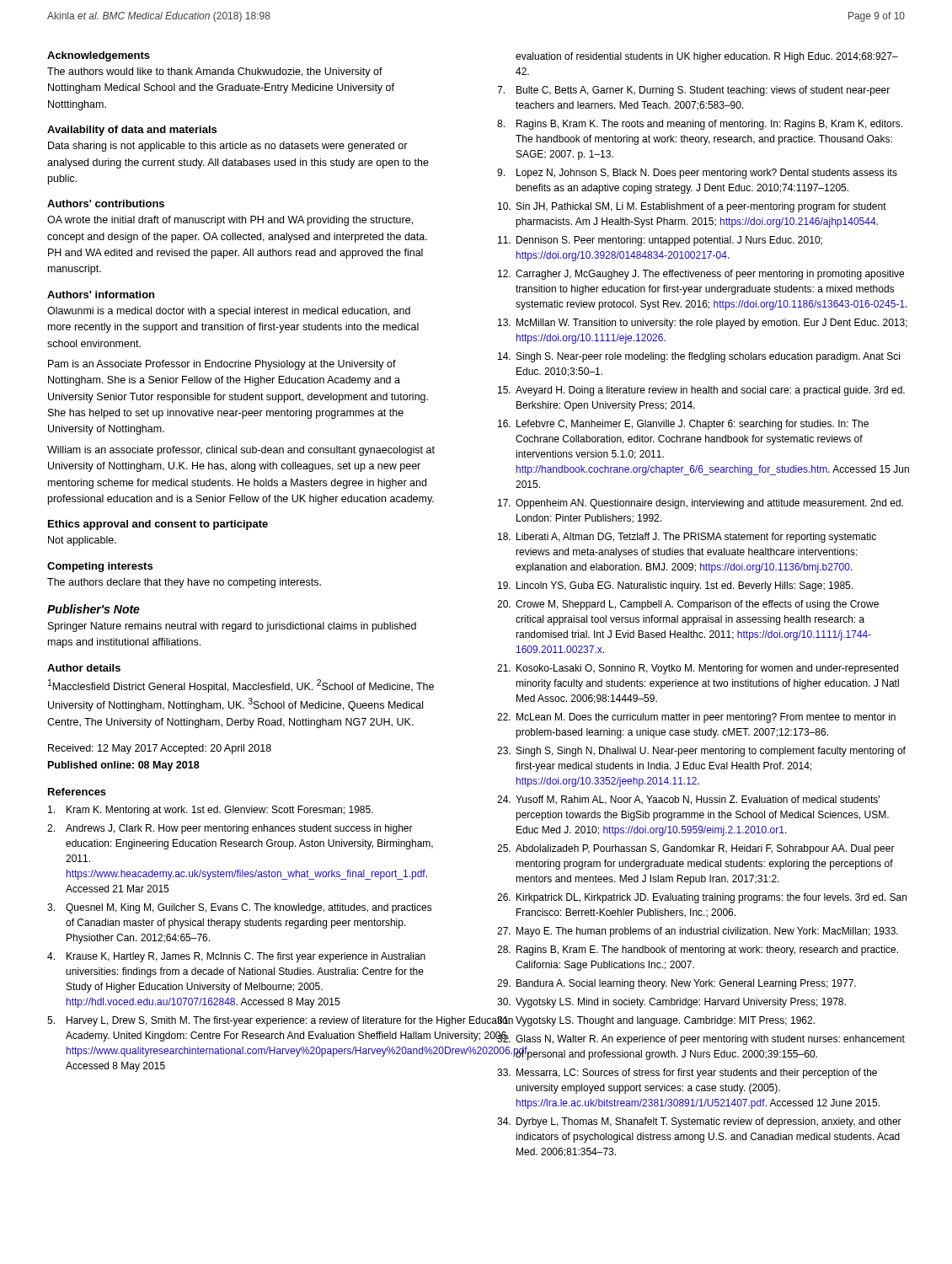The height and width of the screenshot is (1264, 952).
Task: Locate the passage starting "5.Harvey L, Drew S, Smith M. The"
Action: click(x=241, y=1043)
